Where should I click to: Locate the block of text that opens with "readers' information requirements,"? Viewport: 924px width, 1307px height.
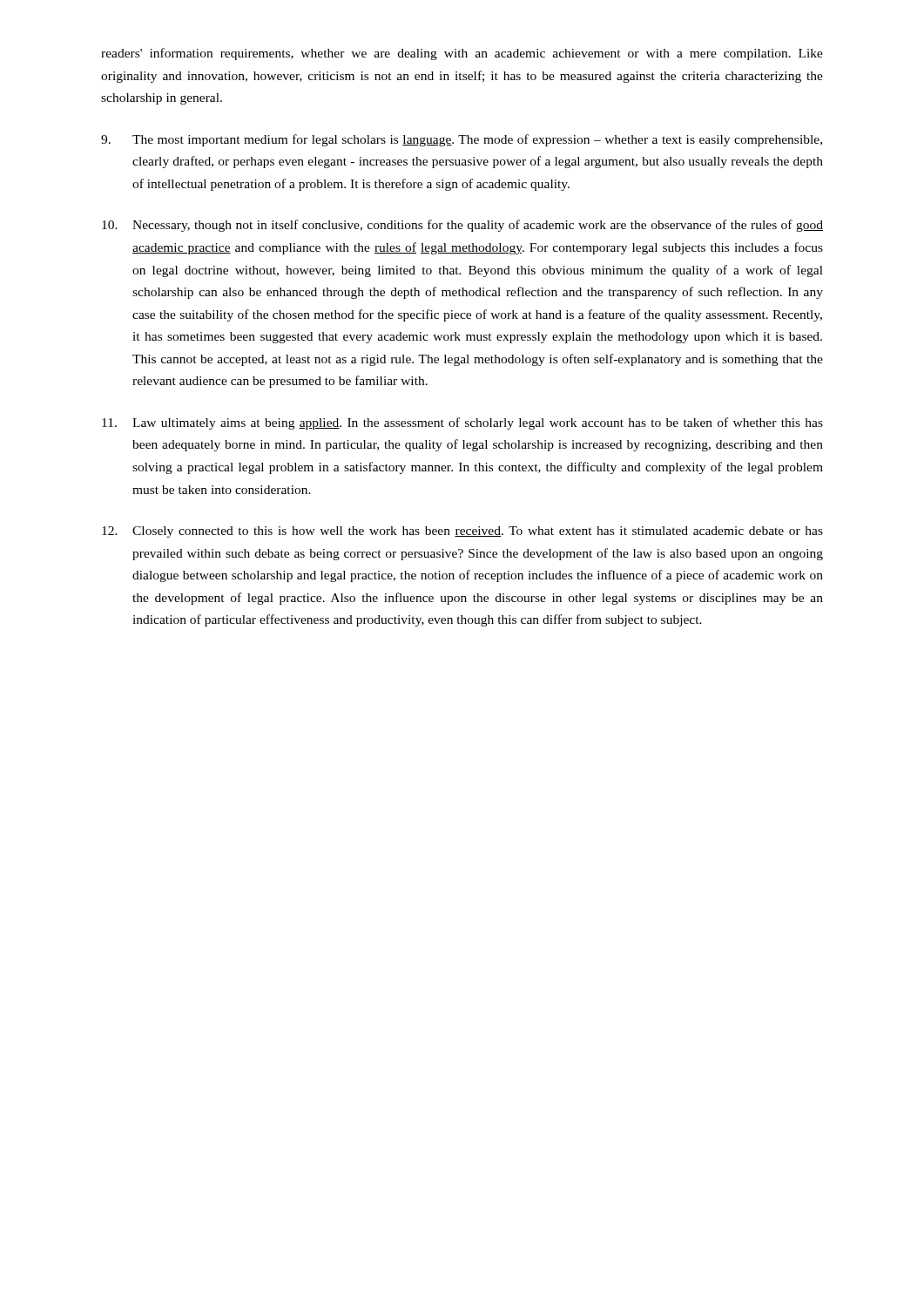click(x=462, y=75)
